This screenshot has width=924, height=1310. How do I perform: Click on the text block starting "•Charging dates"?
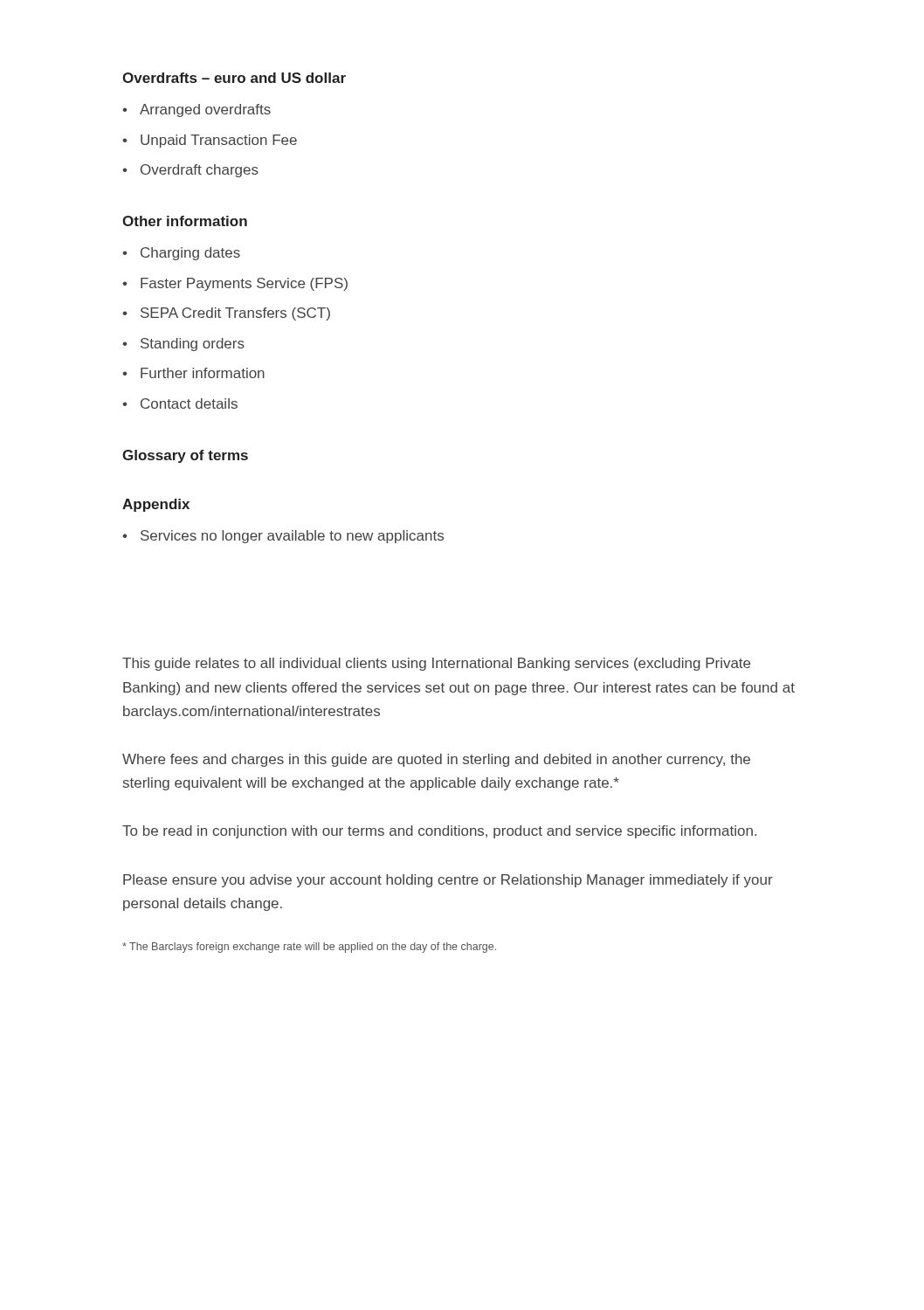pos(181,253)
